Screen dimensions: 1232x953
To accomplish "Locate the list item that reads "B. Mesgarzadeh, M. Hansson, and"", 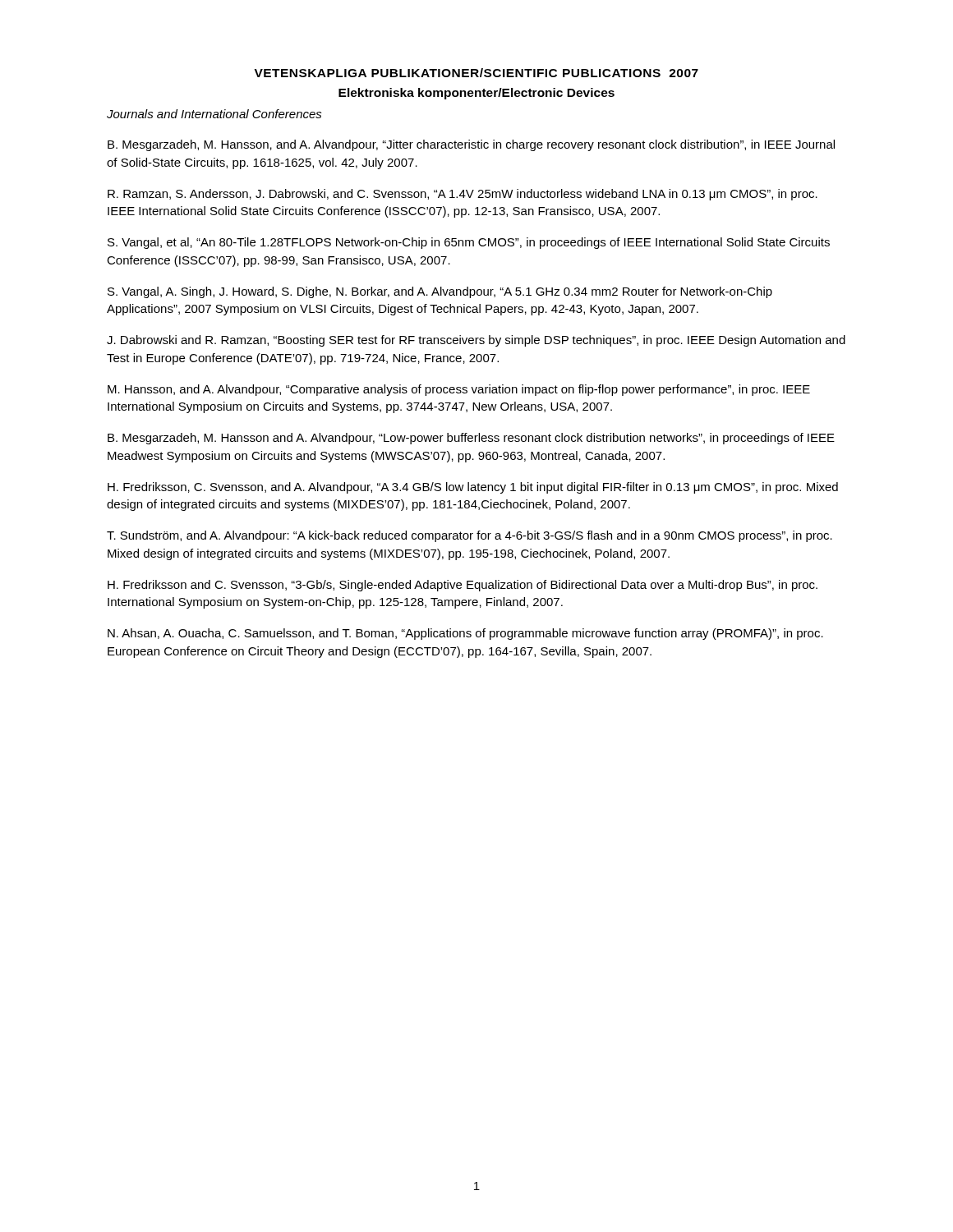I will coord(471,153).
